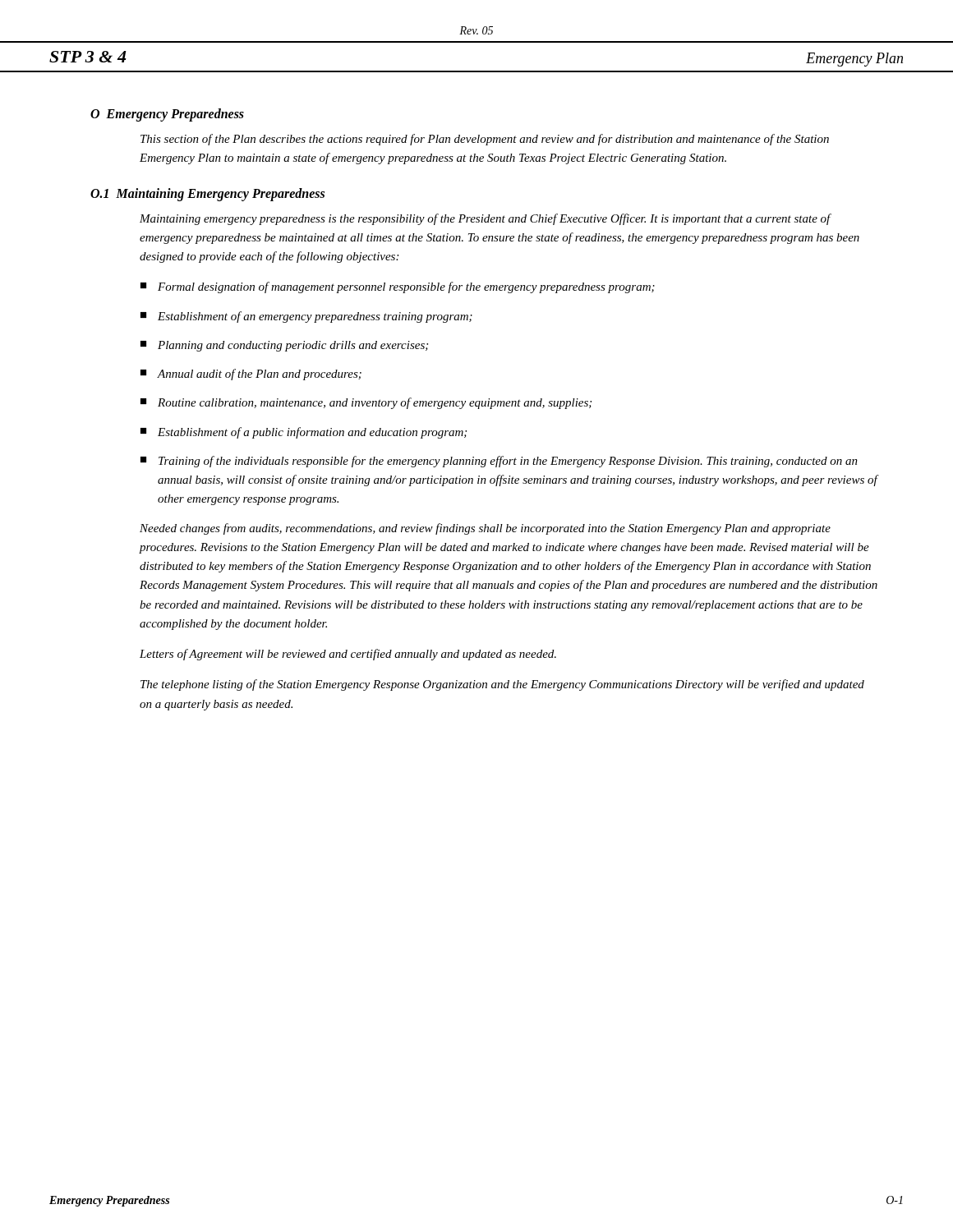
Task: Click on the section header containing "O.1 Maintaining Emergency Preparedness"
Action: pyautogui.click(x=208, y=193)
